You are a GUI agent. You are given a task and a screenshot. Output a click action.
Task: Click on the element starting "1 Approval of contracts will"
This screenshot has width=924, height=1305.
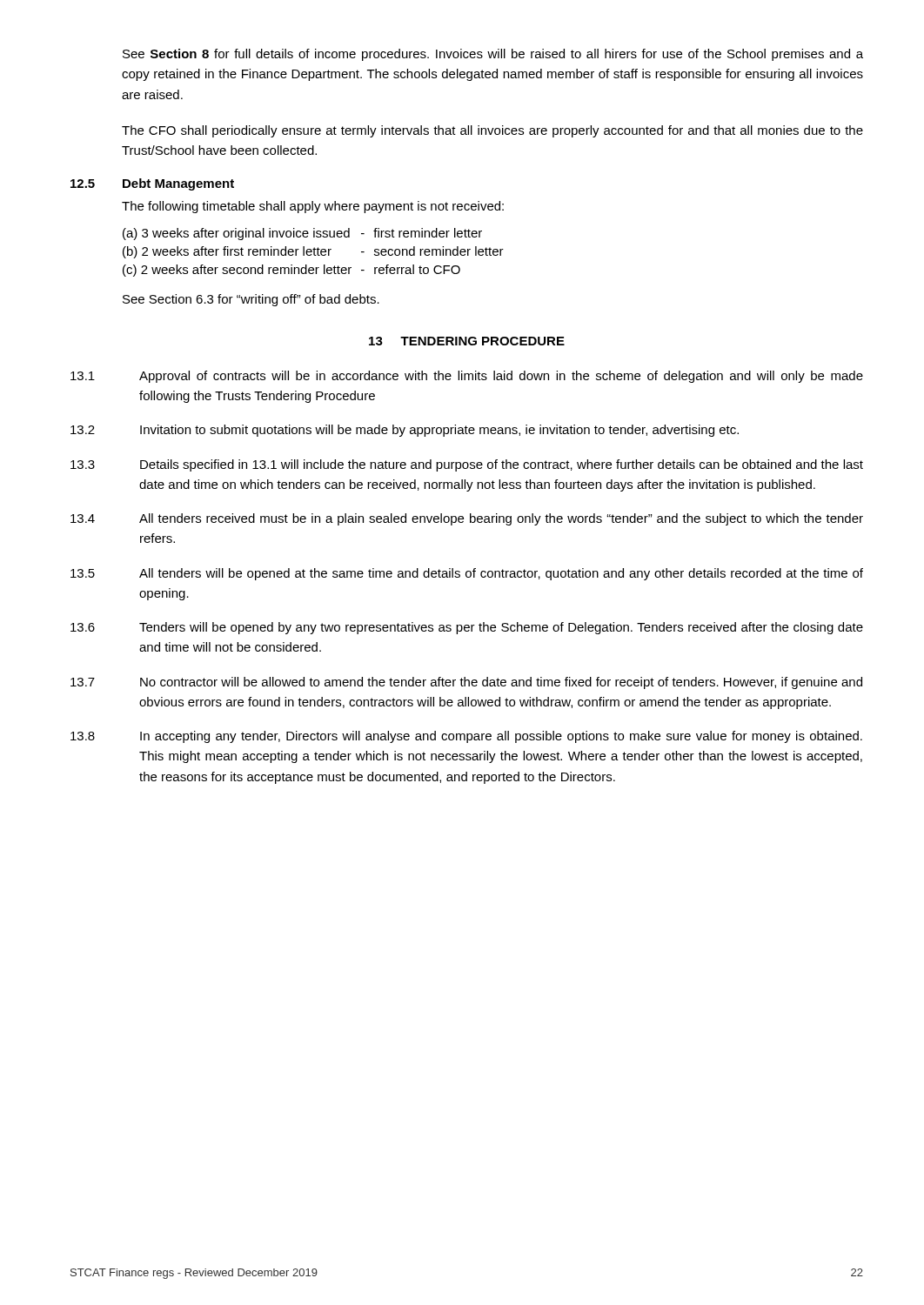[x=466, y=385]
